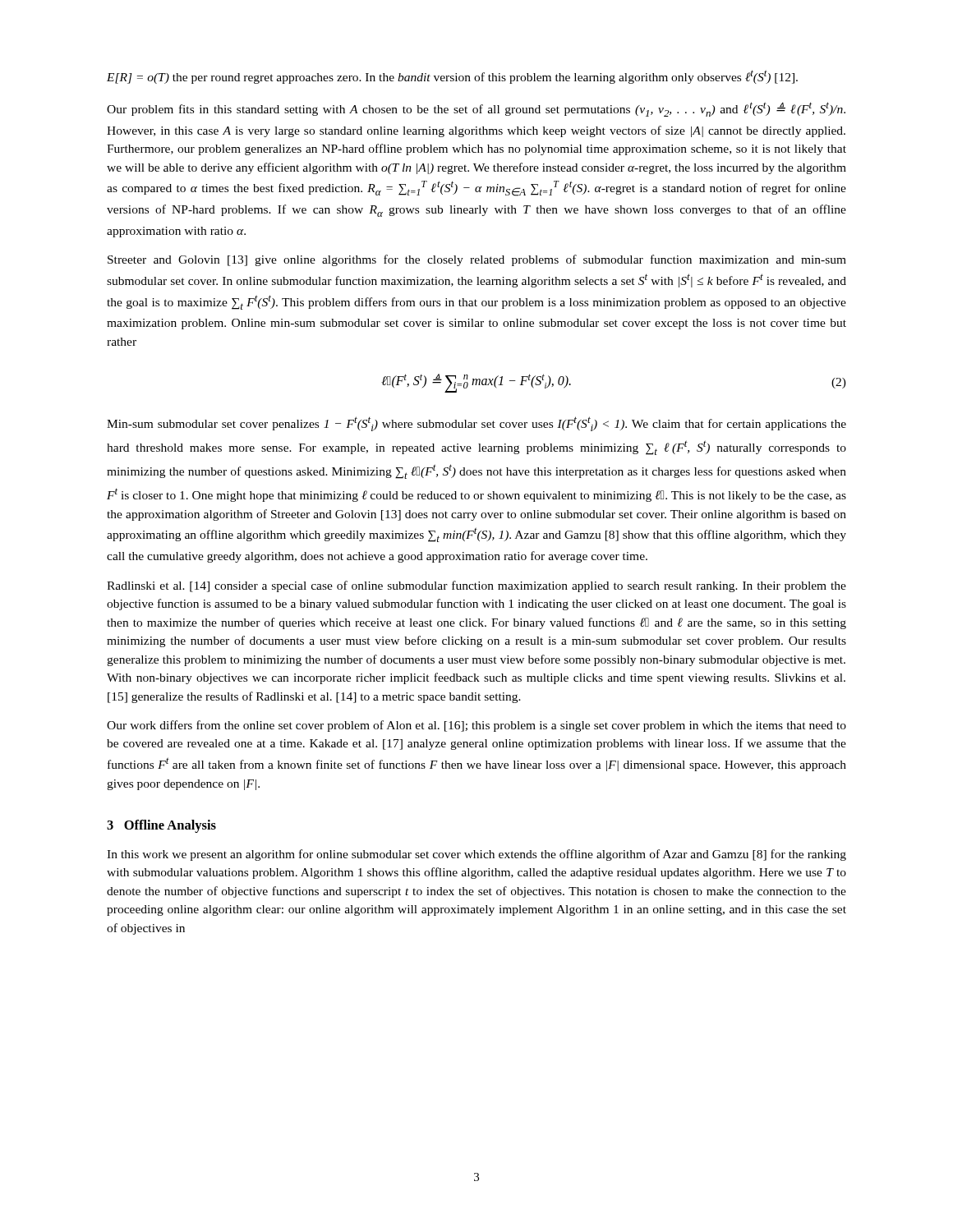Click on the element starting "Streeter and Golovin [13] give"

point(476,300)
